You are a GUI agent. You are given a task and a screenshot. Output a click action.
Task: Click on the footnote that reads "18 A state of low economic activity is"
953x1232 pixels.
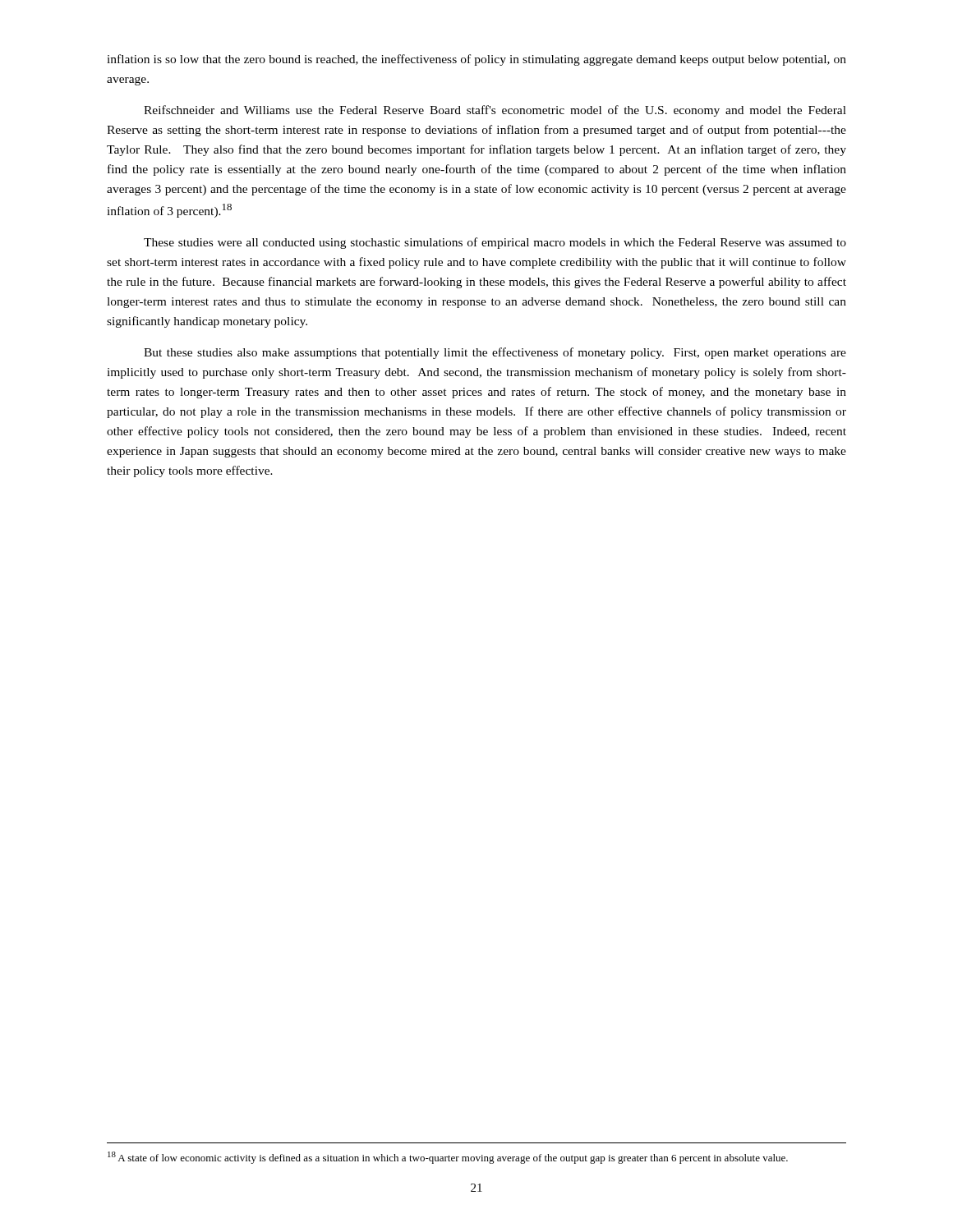[448, 1157]
